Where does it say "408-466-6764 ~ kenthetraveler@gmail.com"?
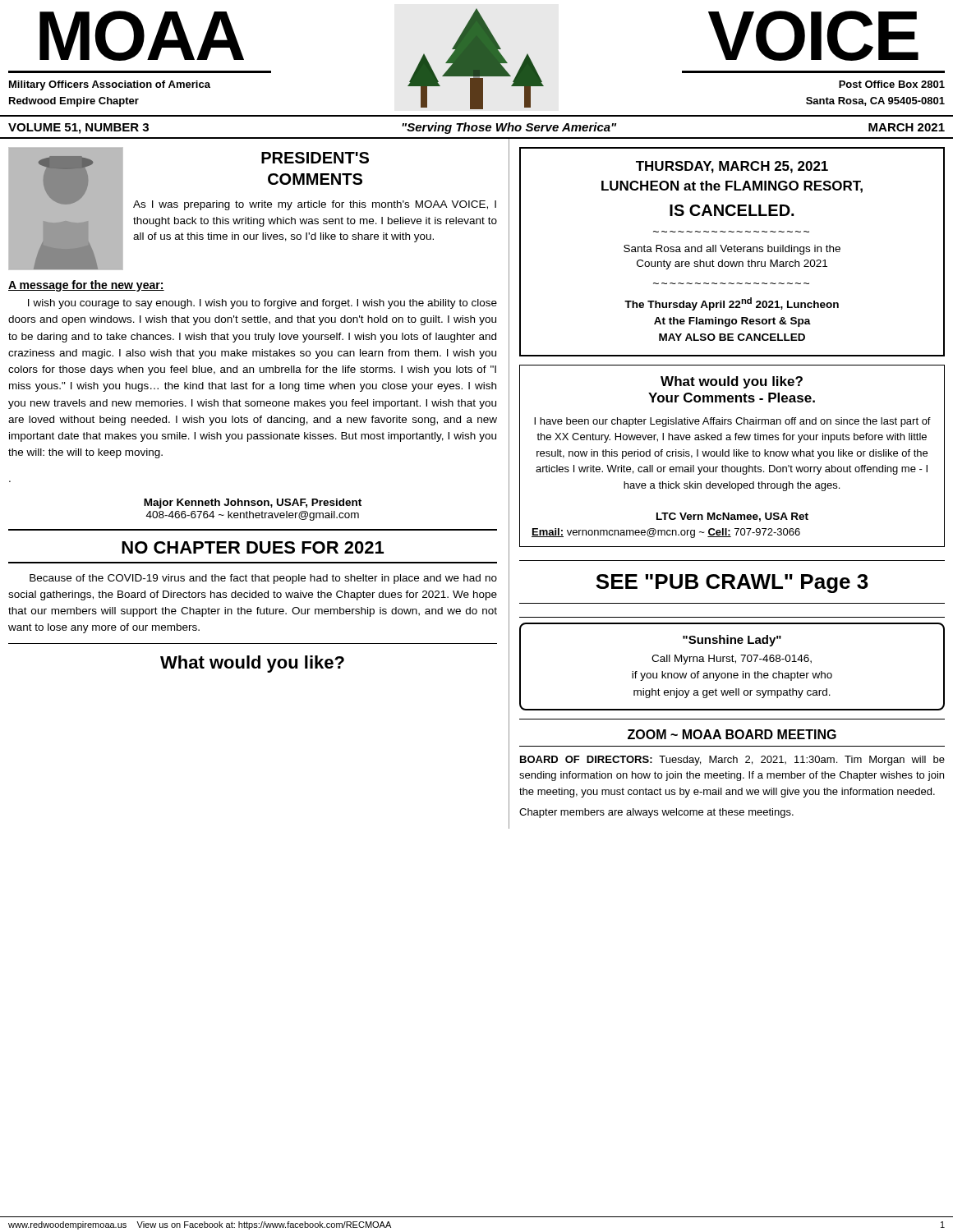 click(253, 514)
